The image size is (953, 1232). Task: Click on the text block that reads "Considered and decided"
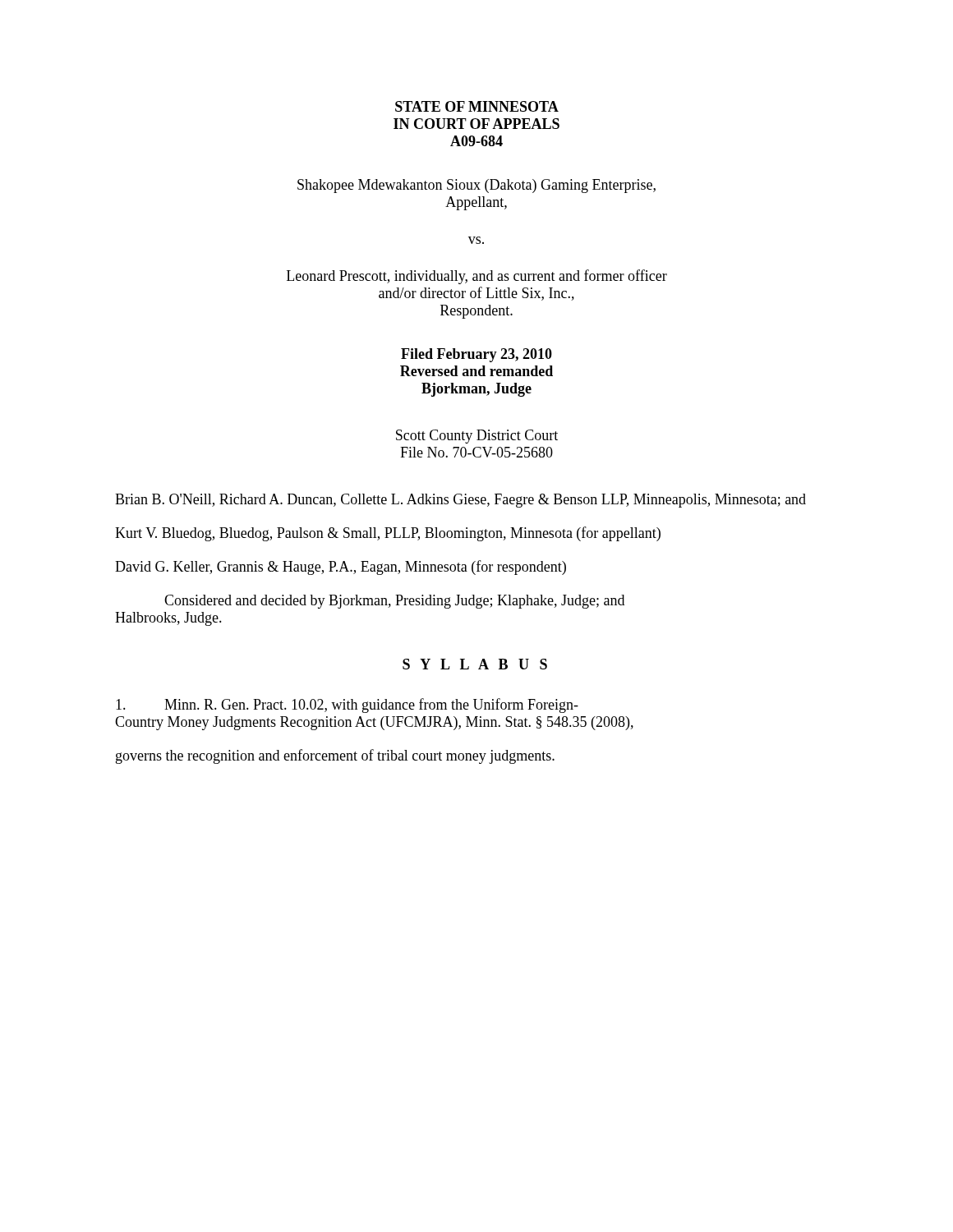pos(394,600)
